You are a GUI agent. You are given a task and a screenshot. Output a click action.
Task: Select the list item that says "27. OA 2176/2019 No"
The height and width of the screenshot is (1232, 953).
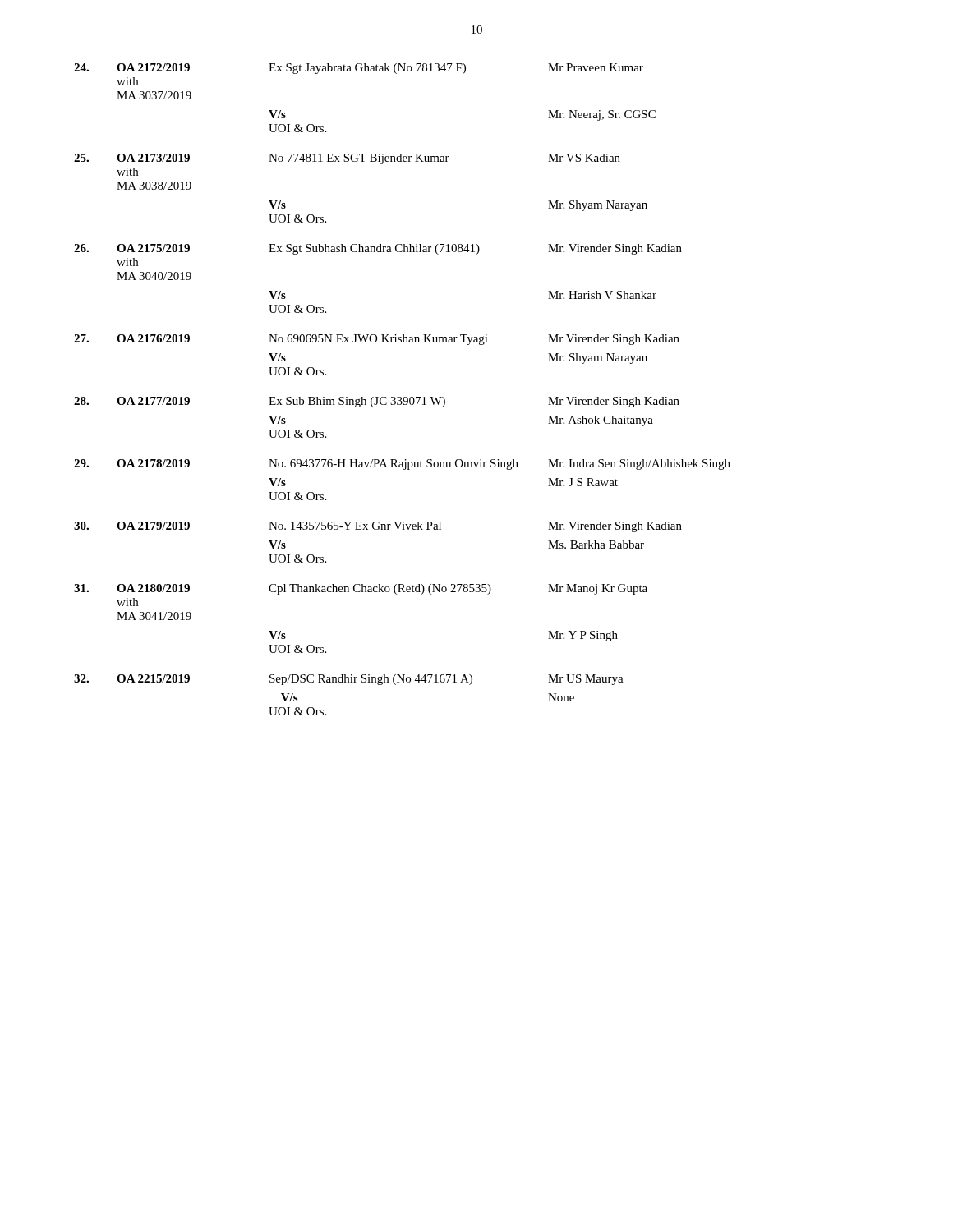pos(489,347)
